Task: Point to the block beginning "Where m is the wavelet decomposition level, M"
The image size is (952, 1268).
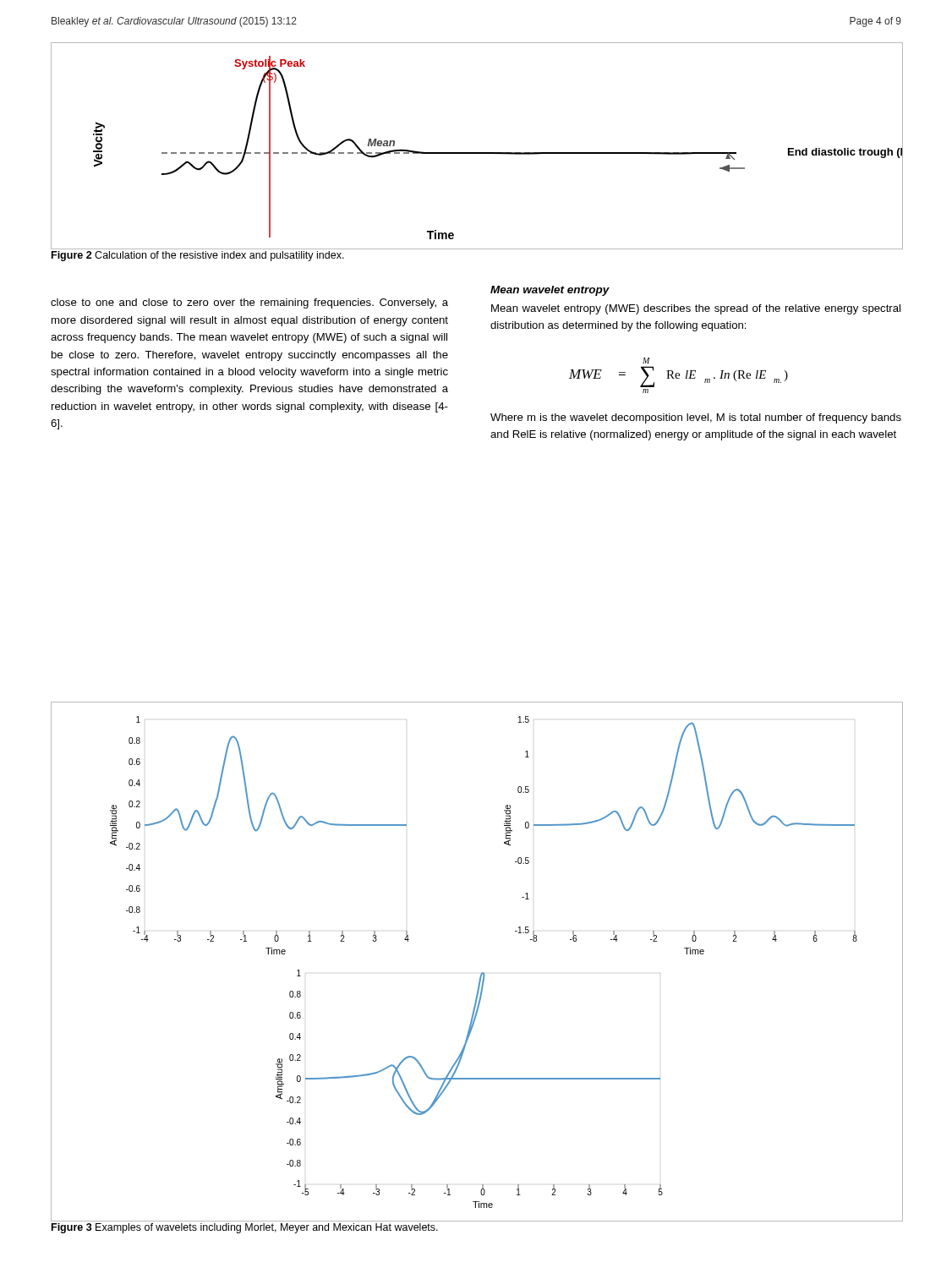Action: [x=696, y=426]
